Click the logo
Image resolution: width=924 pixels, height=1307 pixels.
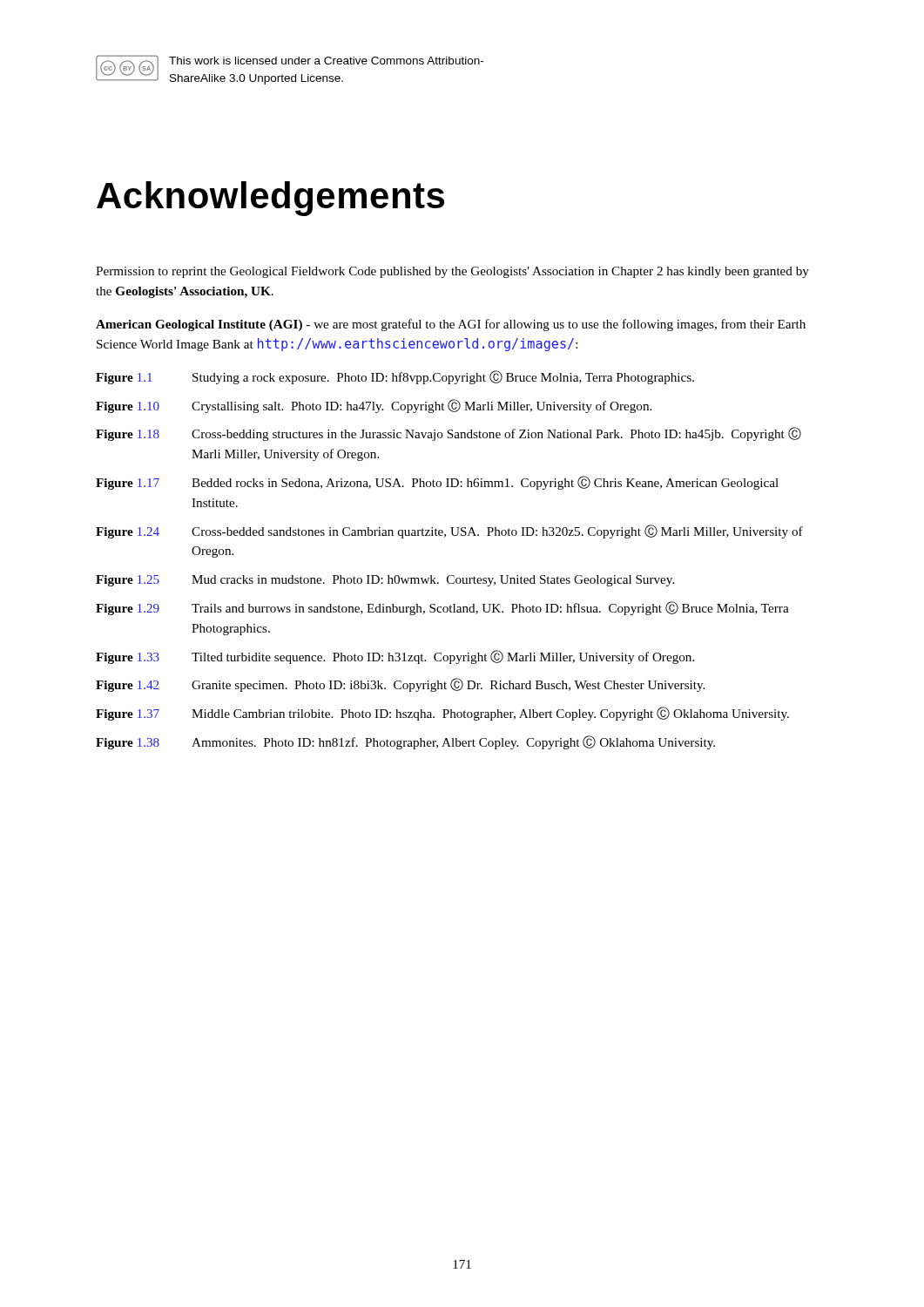point(462,70)
